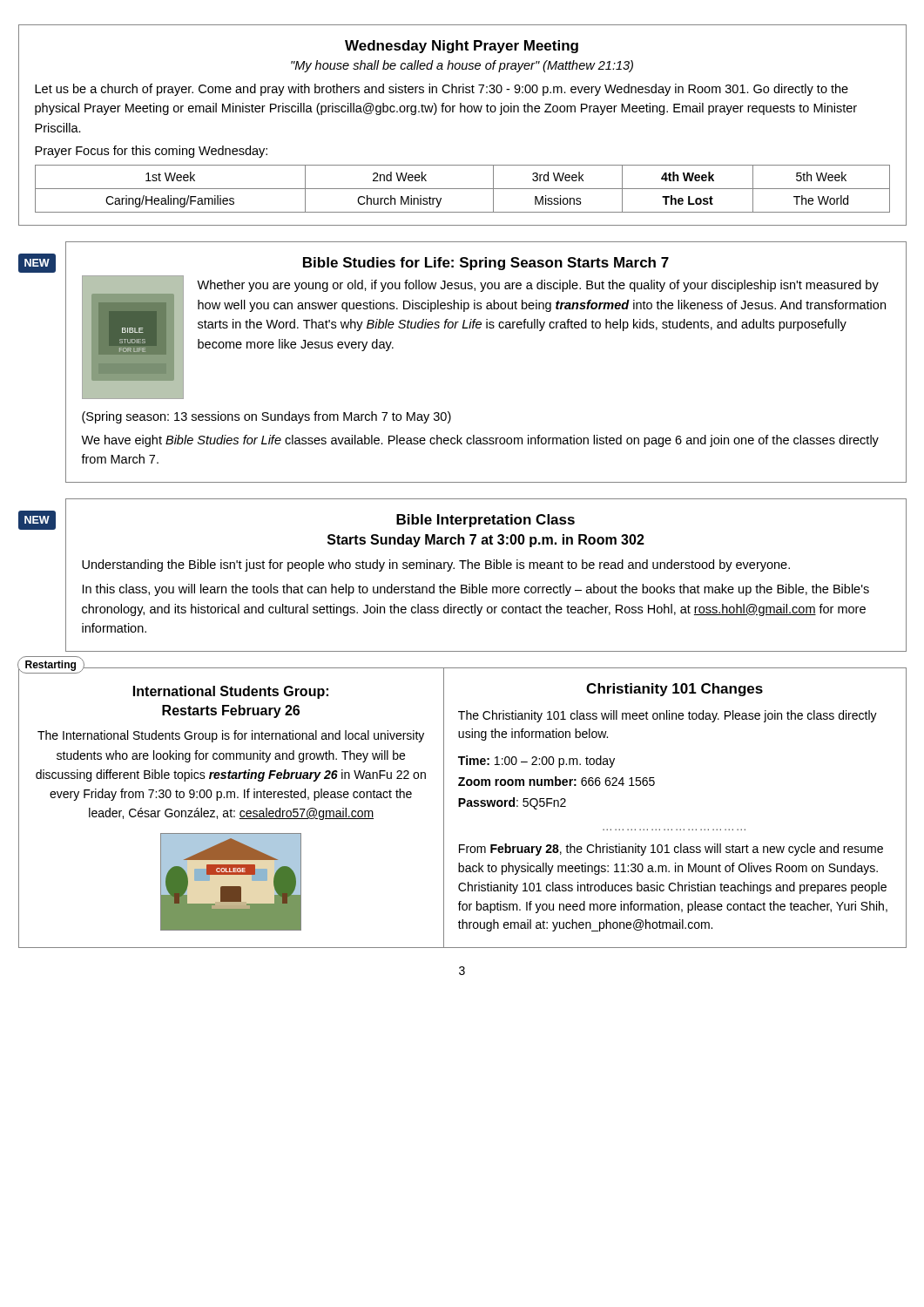Find the block on this page that starts "Prayer Focus for this coming"

(151, 151)
